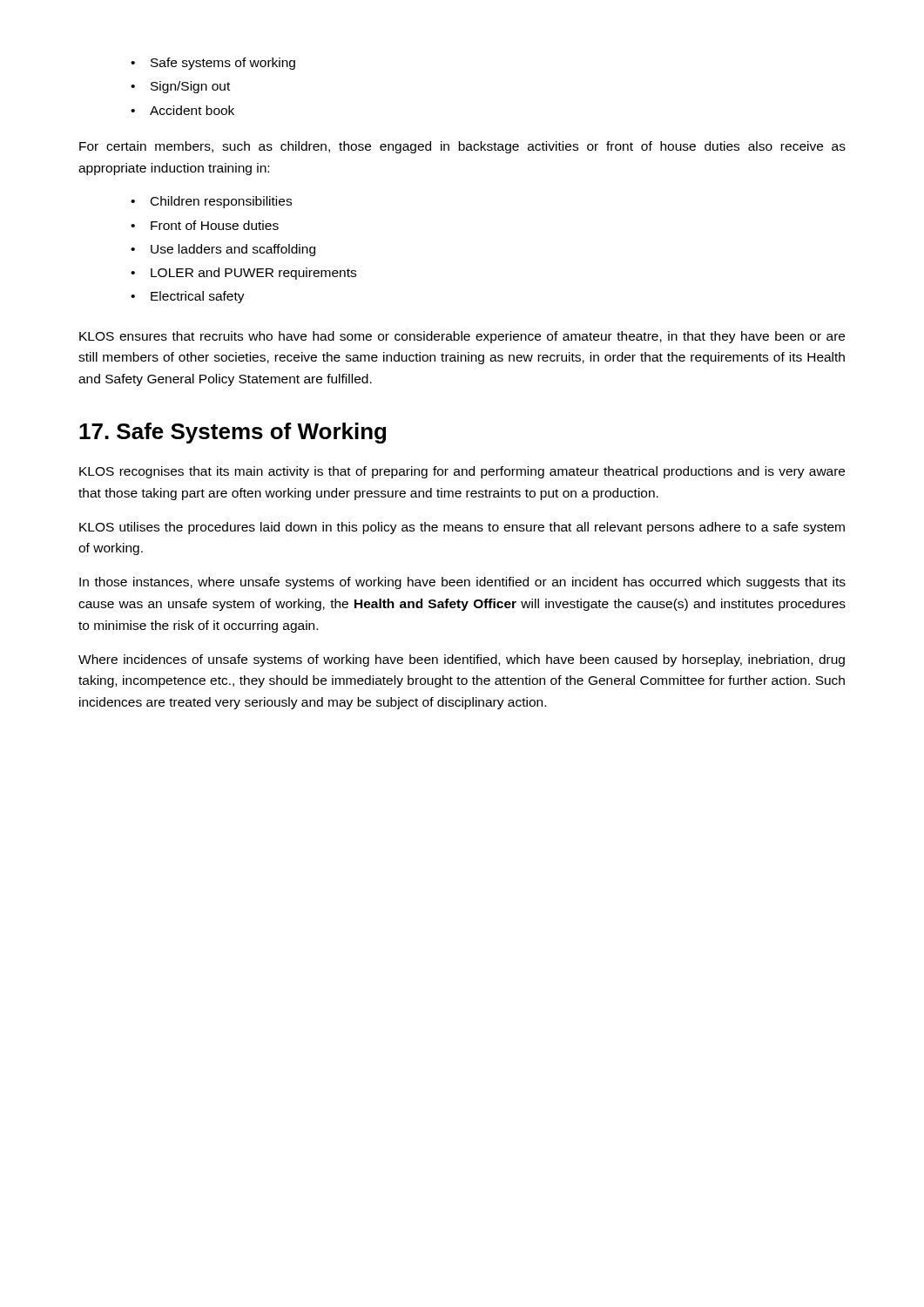Screen dimensions: 1307x924
Task: Locate the block of text that opens with "KLOS recognises that its main activity is that"
Action: [462, 482]
